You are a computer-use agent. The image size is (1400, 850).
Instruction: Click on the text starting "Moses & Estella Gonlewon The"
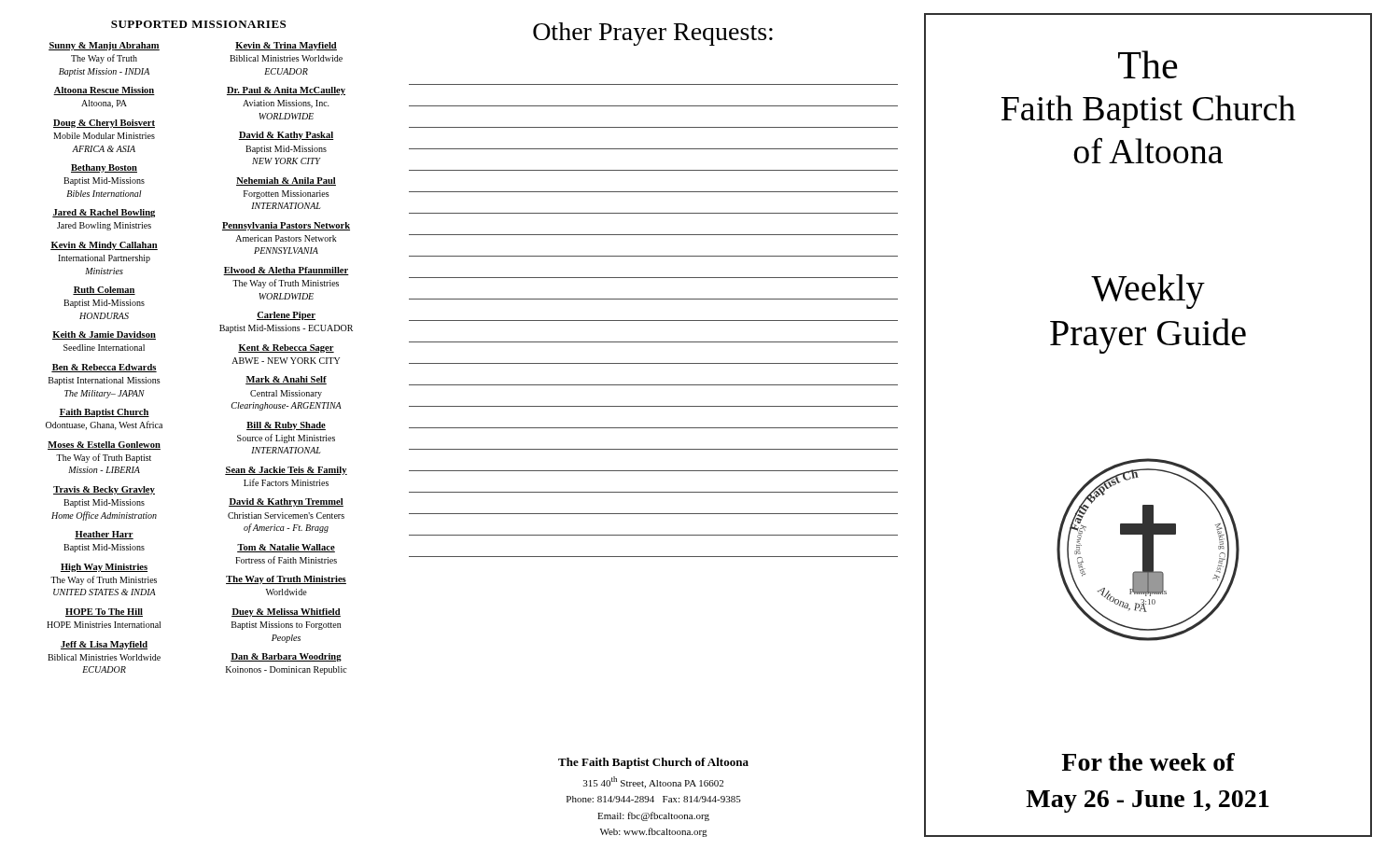(104, 457)
